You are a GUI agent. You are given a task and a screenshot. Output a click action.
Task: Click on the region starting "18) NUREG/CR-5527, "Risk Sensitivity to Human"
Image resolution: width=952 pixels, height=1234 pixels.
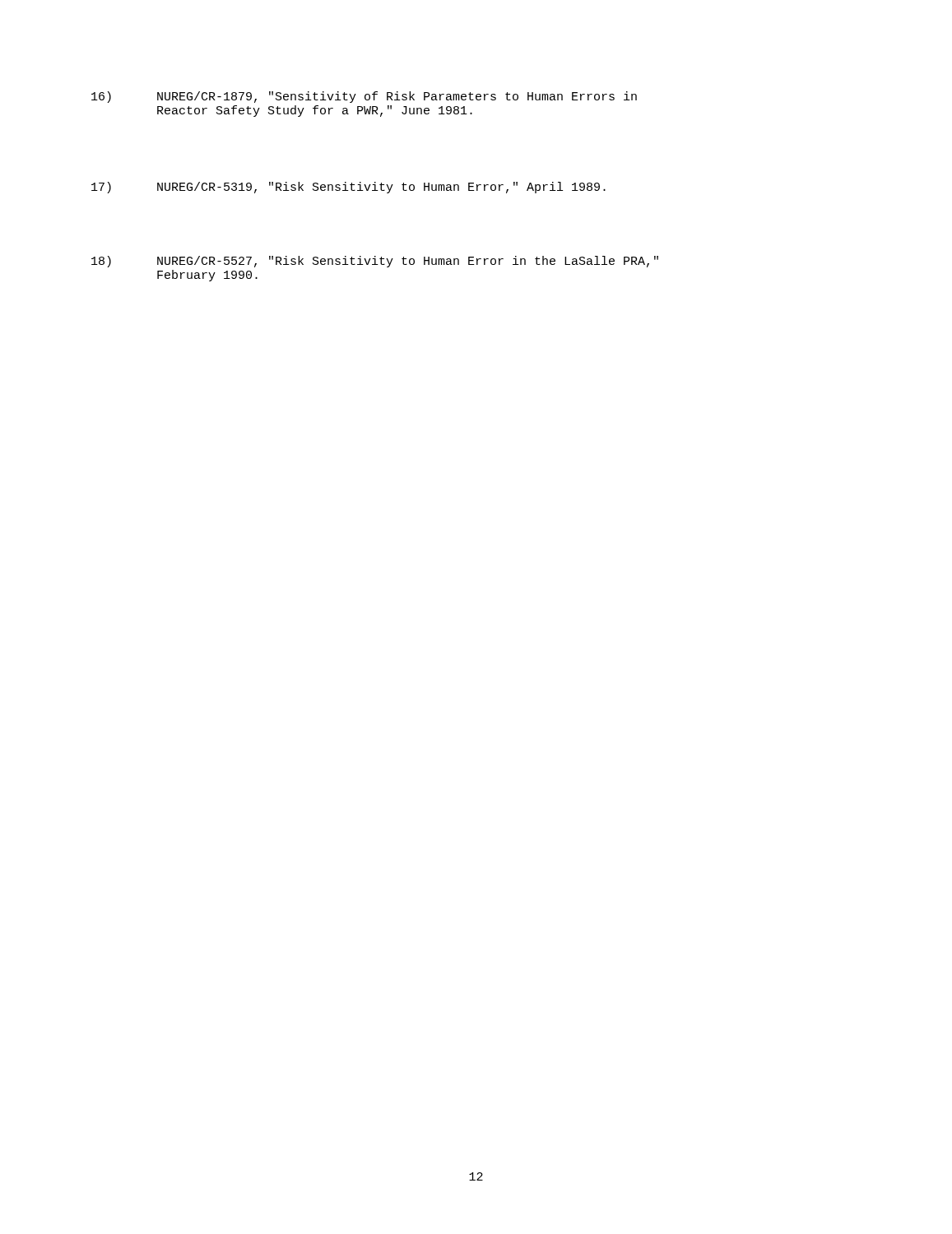pyautogui.click(x=476, y=269)
